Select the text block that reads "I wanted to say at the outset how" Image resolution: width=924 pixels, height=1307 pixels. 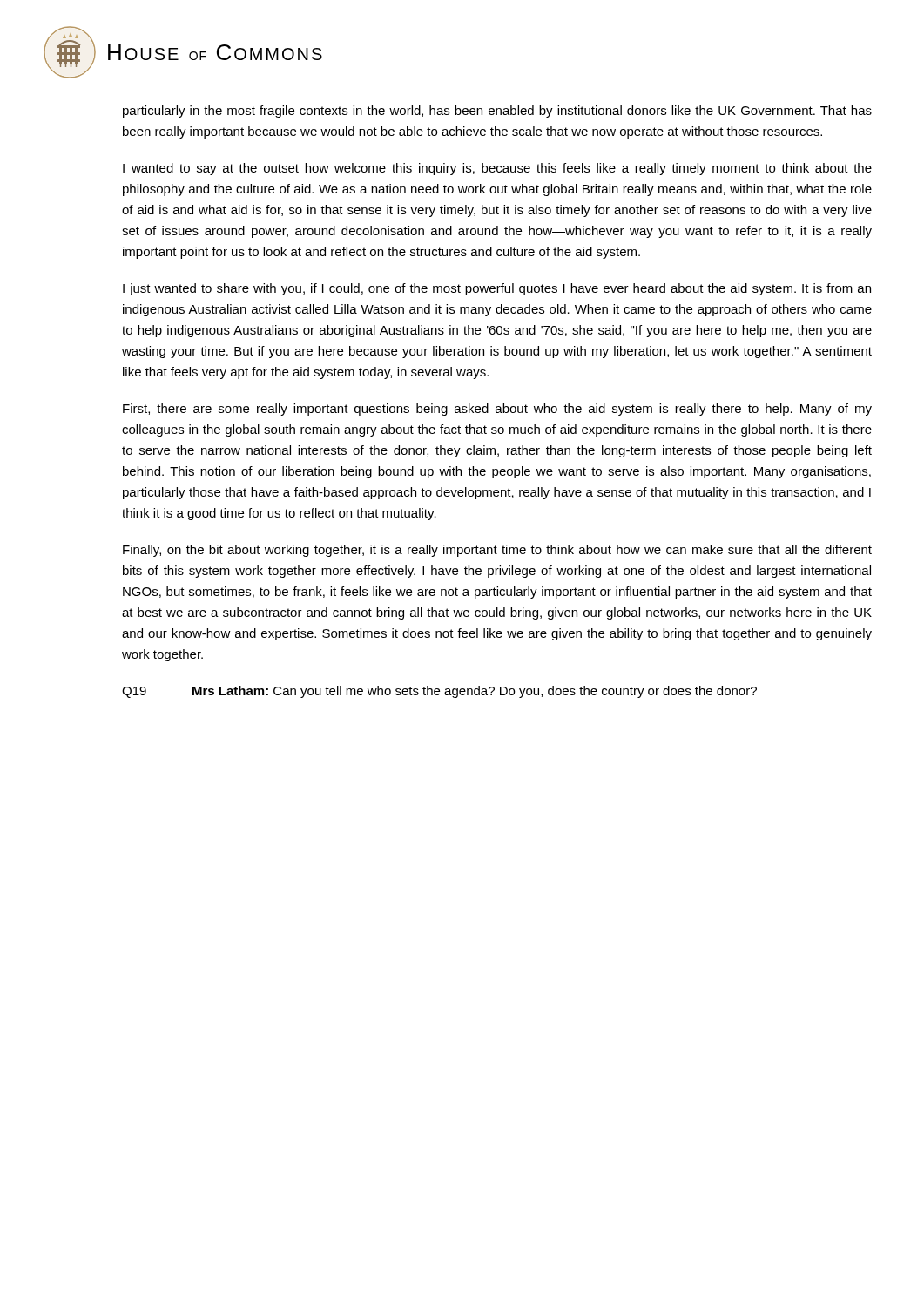(x=497, y=210)
